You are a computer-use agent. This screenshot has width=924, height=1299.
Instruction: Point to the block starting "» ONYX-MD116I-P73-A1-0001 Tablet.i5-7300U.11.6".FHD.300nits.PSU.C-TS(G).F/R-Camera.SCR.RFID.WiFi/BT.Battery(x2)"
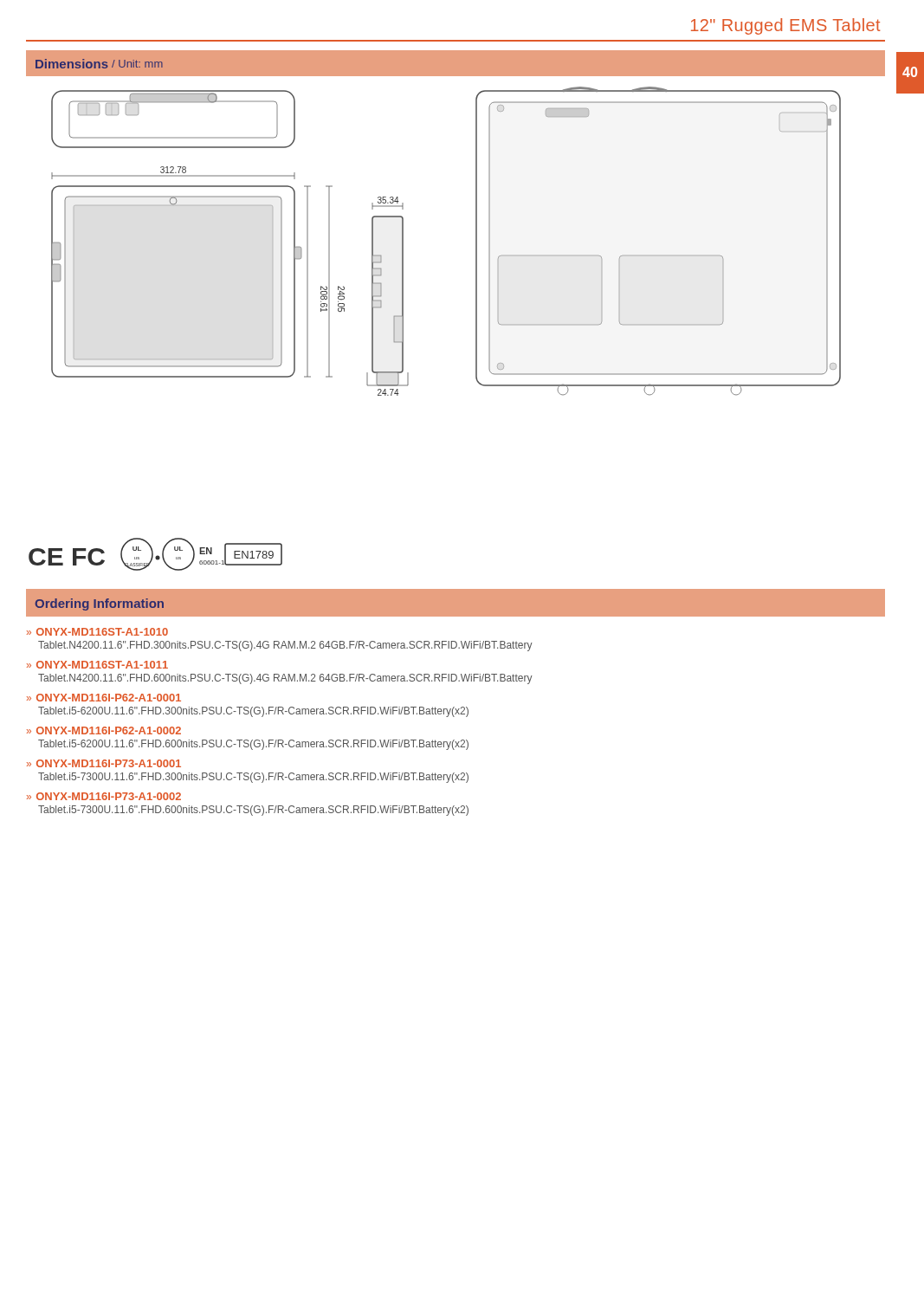point(455,769)
